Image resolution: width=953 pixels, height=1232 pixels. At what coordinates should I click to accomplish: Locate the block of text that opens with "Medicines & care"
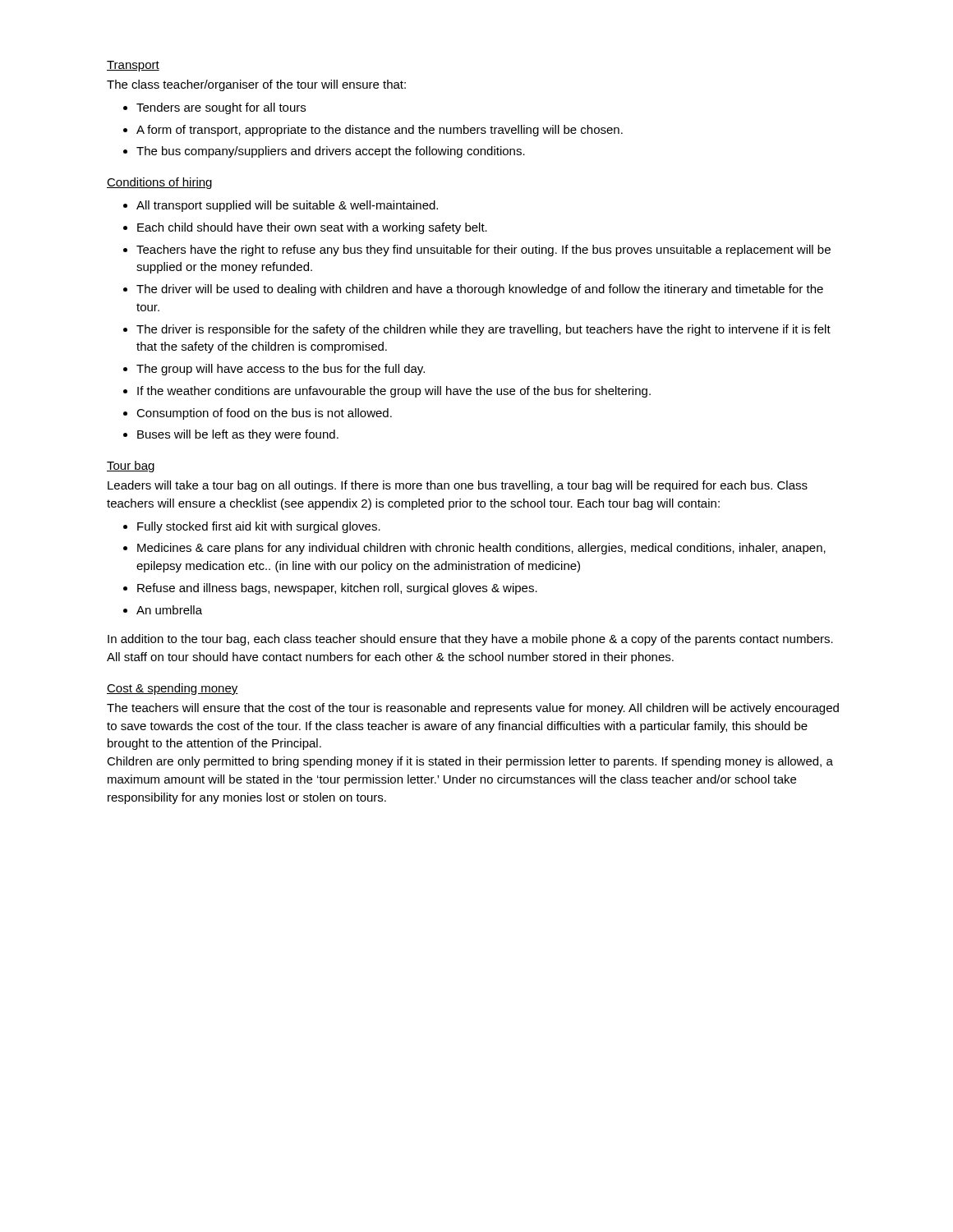pos(481,557)
